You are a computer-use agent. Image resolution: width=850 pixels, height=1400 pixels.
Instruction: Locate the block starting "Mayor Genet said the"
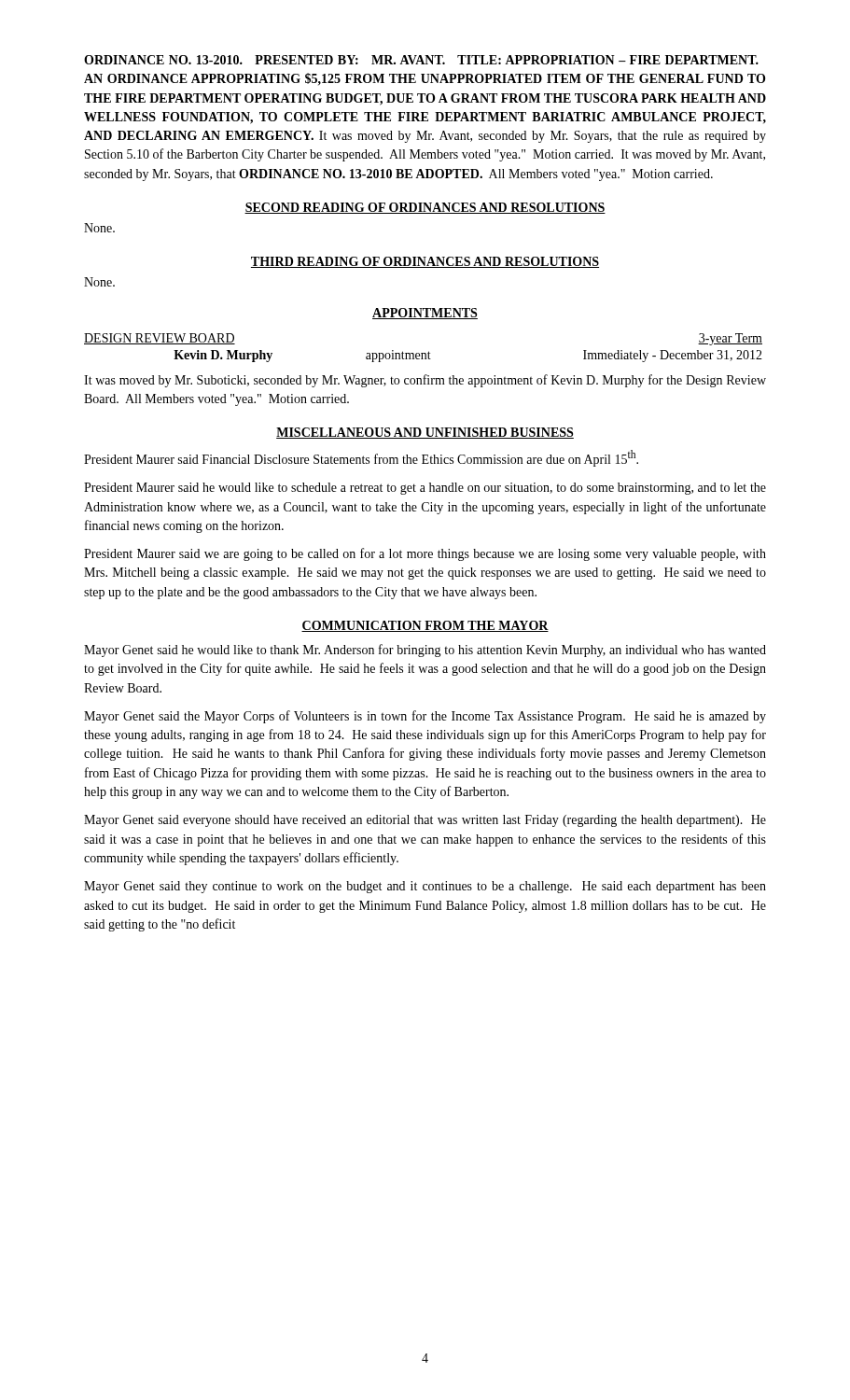click(425, 754)
